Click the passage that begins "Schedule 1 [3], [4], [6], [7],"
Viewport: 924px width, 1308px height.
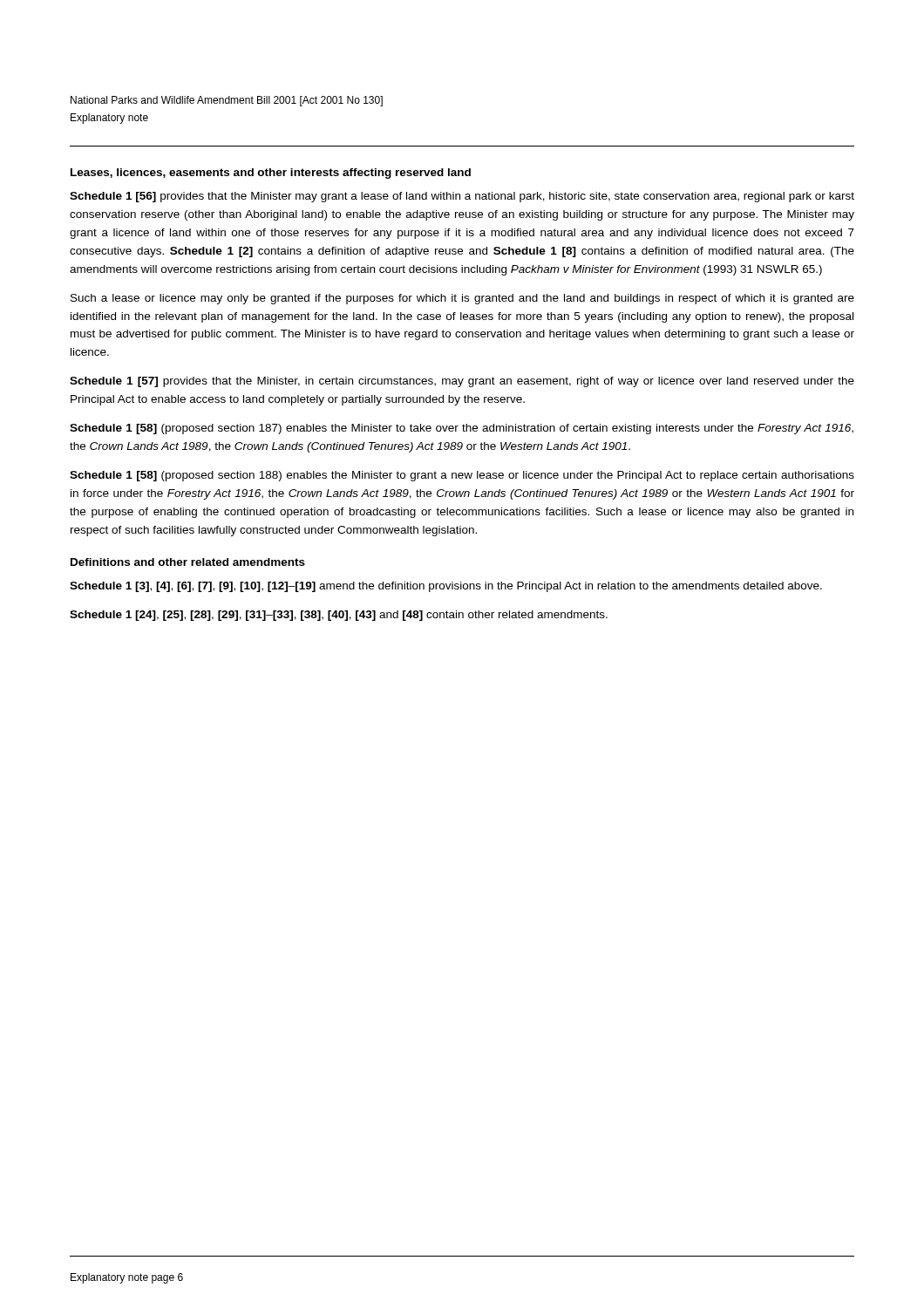tap(446, 585)
